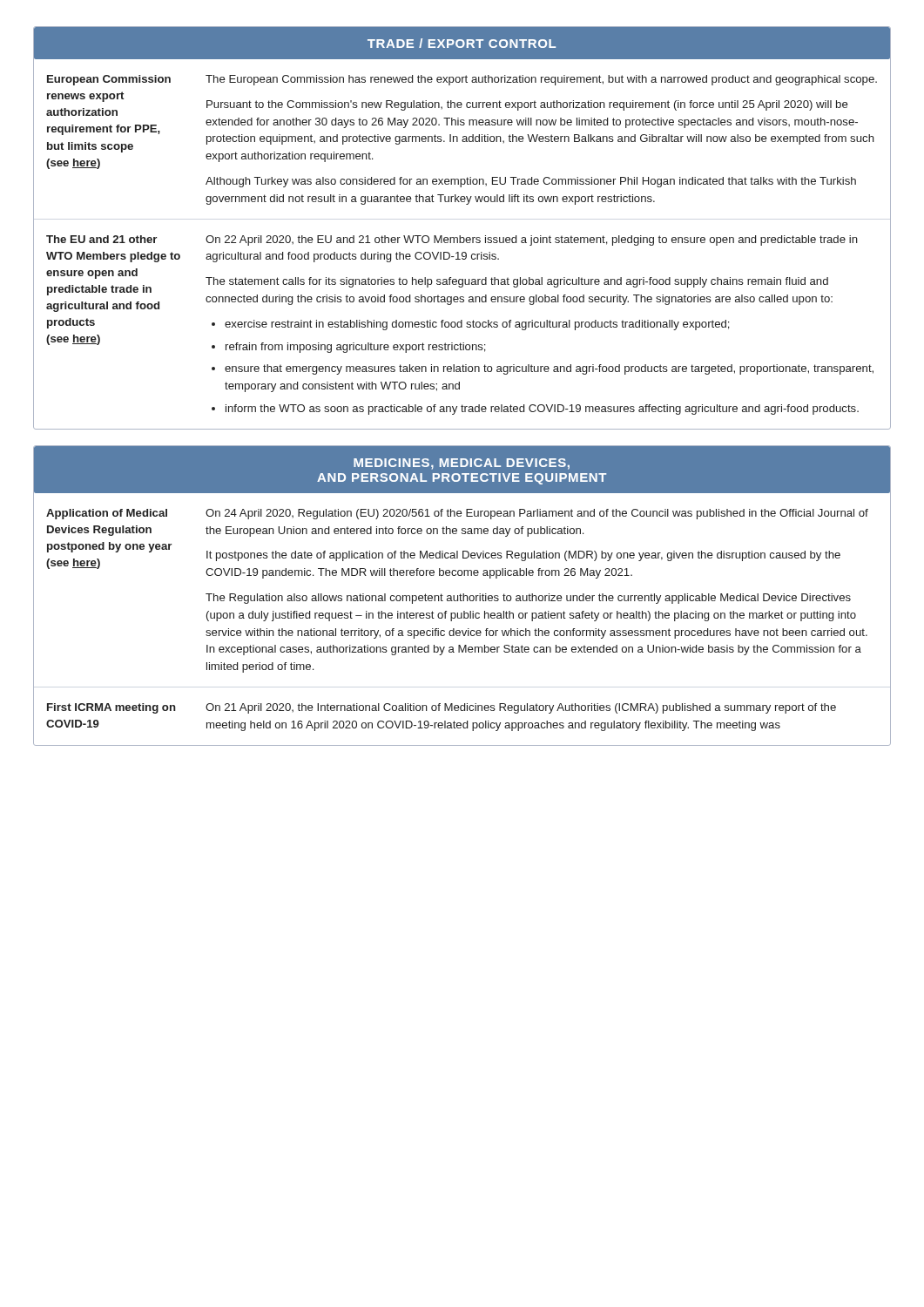Click where it says "First ICRMA meeting on COVID-19"
Screen dimensions: 1307x924
pos(111,715)
